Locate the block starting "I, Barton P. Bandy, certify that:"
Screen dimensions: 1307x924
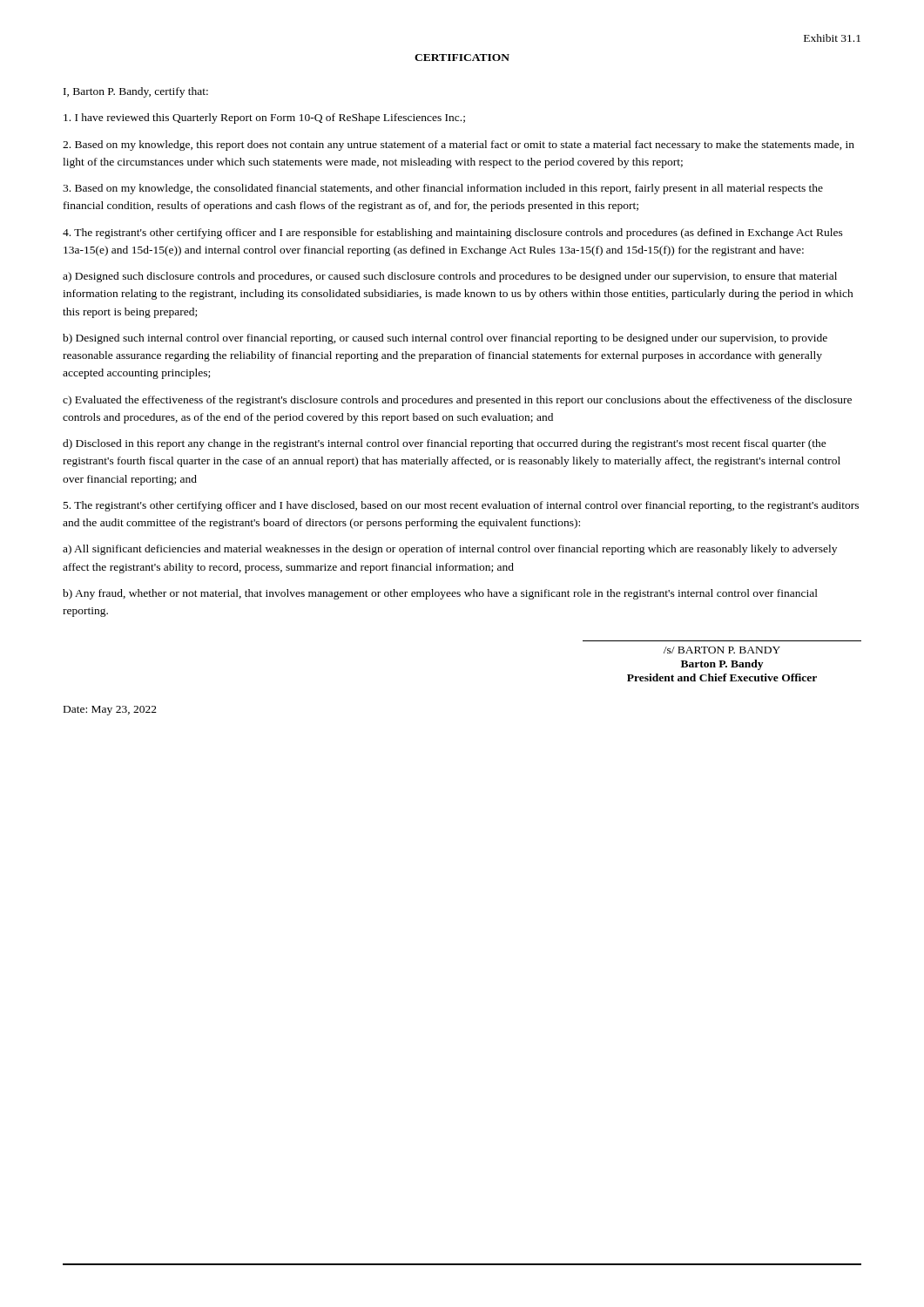[x=136, y=92]
